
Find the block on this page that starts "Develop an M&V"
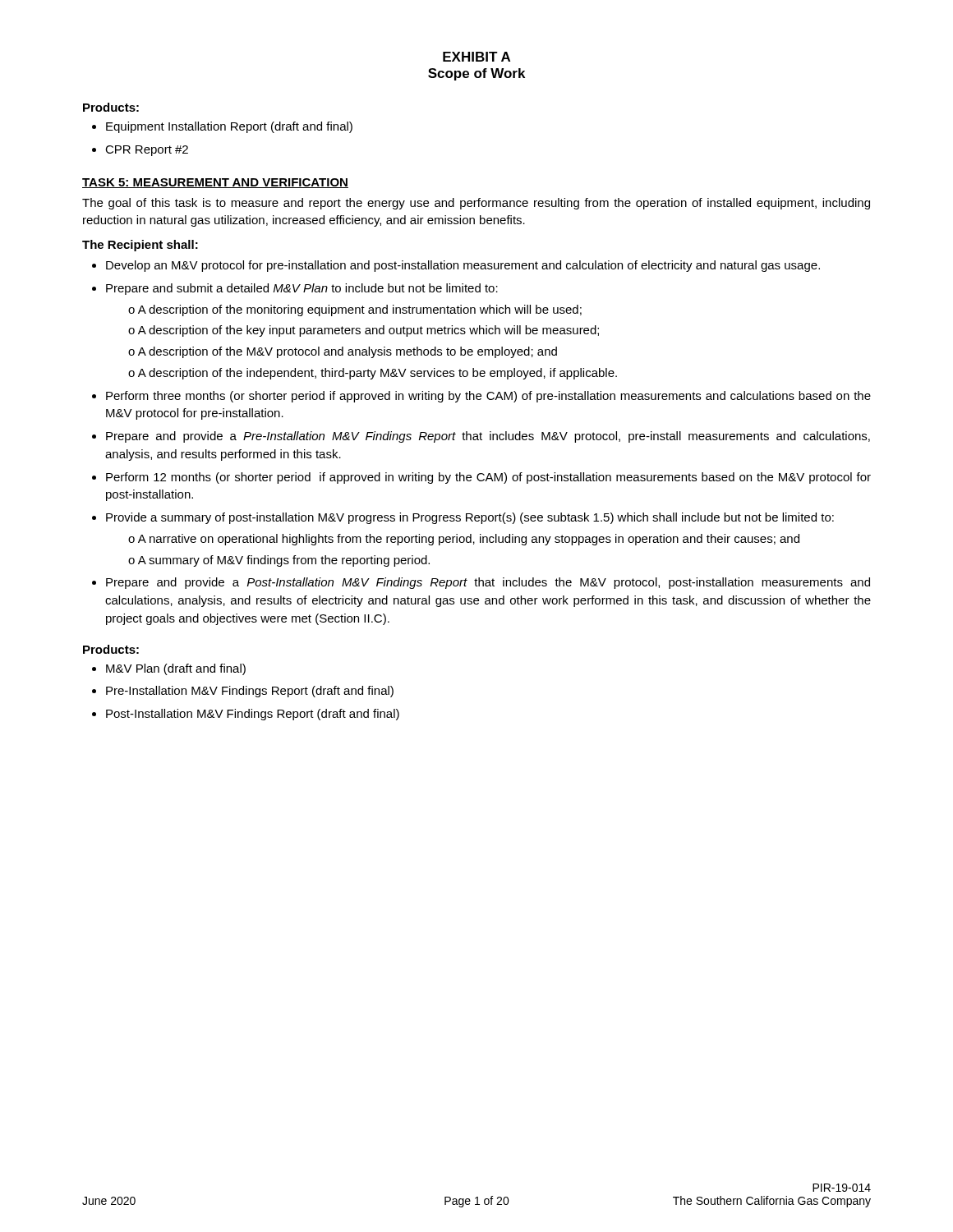(x=476, y=265)
